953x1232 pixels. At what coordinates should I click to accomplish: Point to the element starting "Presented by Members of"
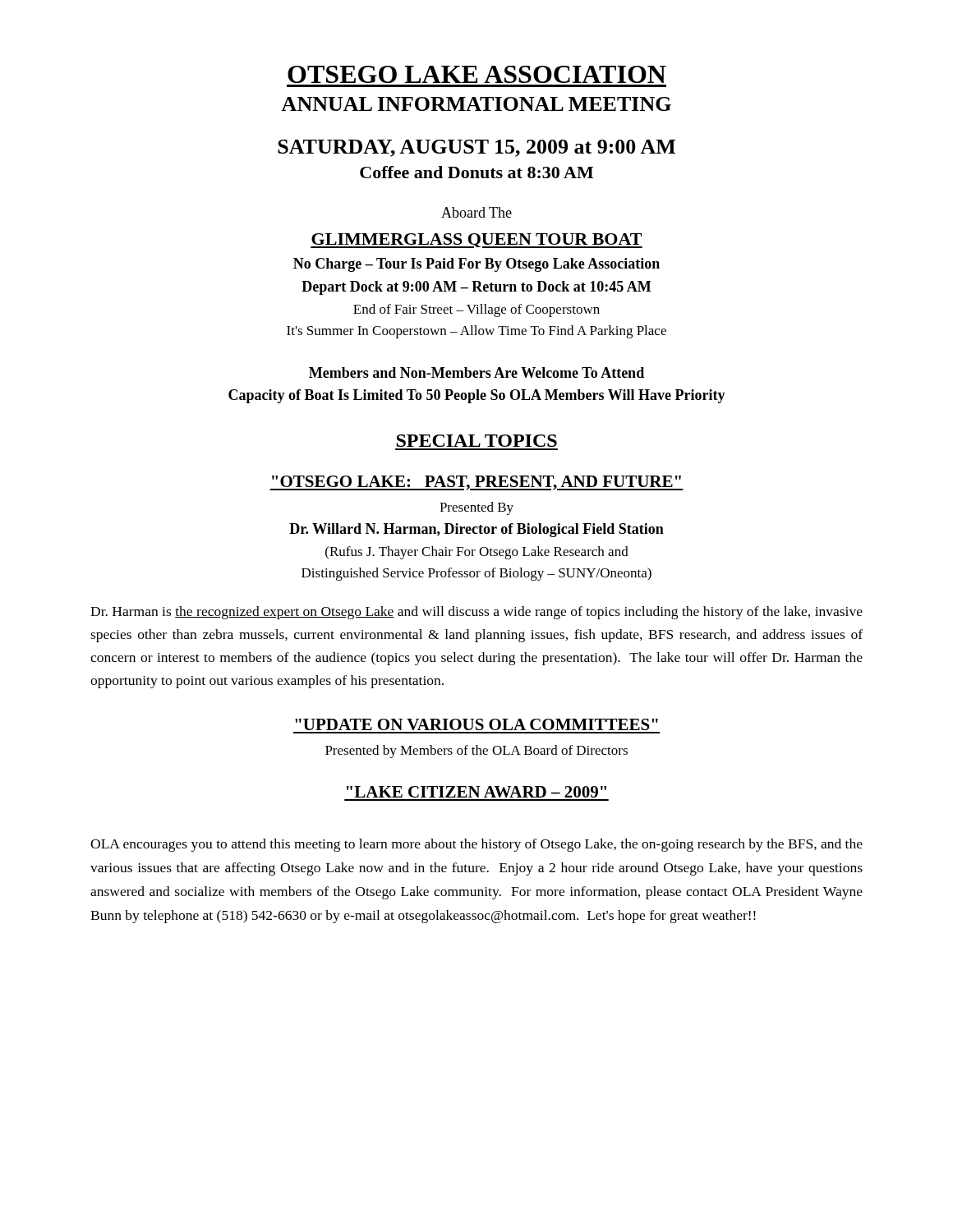click(476, 750)
